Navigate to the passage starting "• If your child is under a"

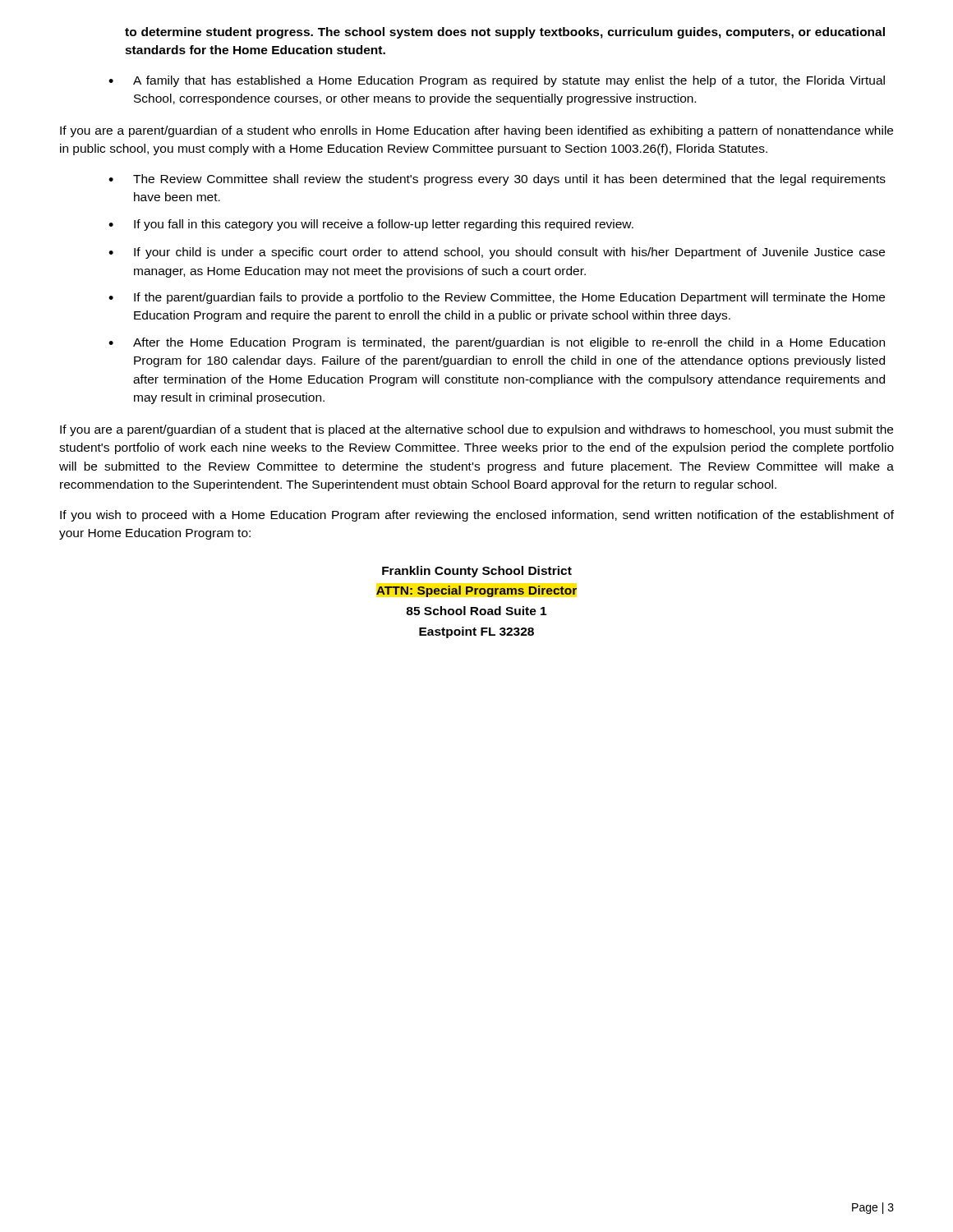click(497, 262)
